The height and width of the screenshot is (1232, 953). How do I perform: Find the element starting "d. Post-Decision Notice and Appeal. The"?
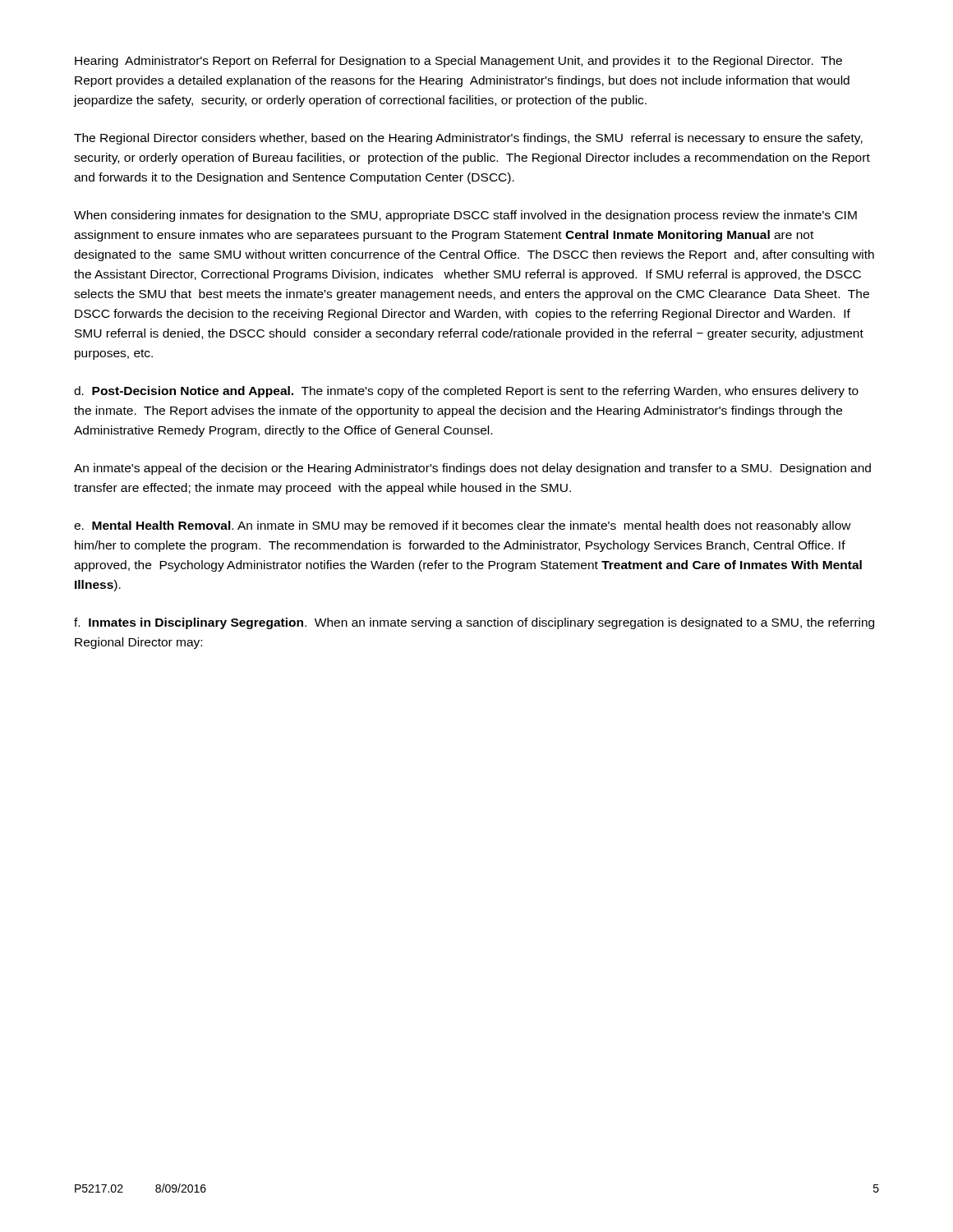(466, 410)
